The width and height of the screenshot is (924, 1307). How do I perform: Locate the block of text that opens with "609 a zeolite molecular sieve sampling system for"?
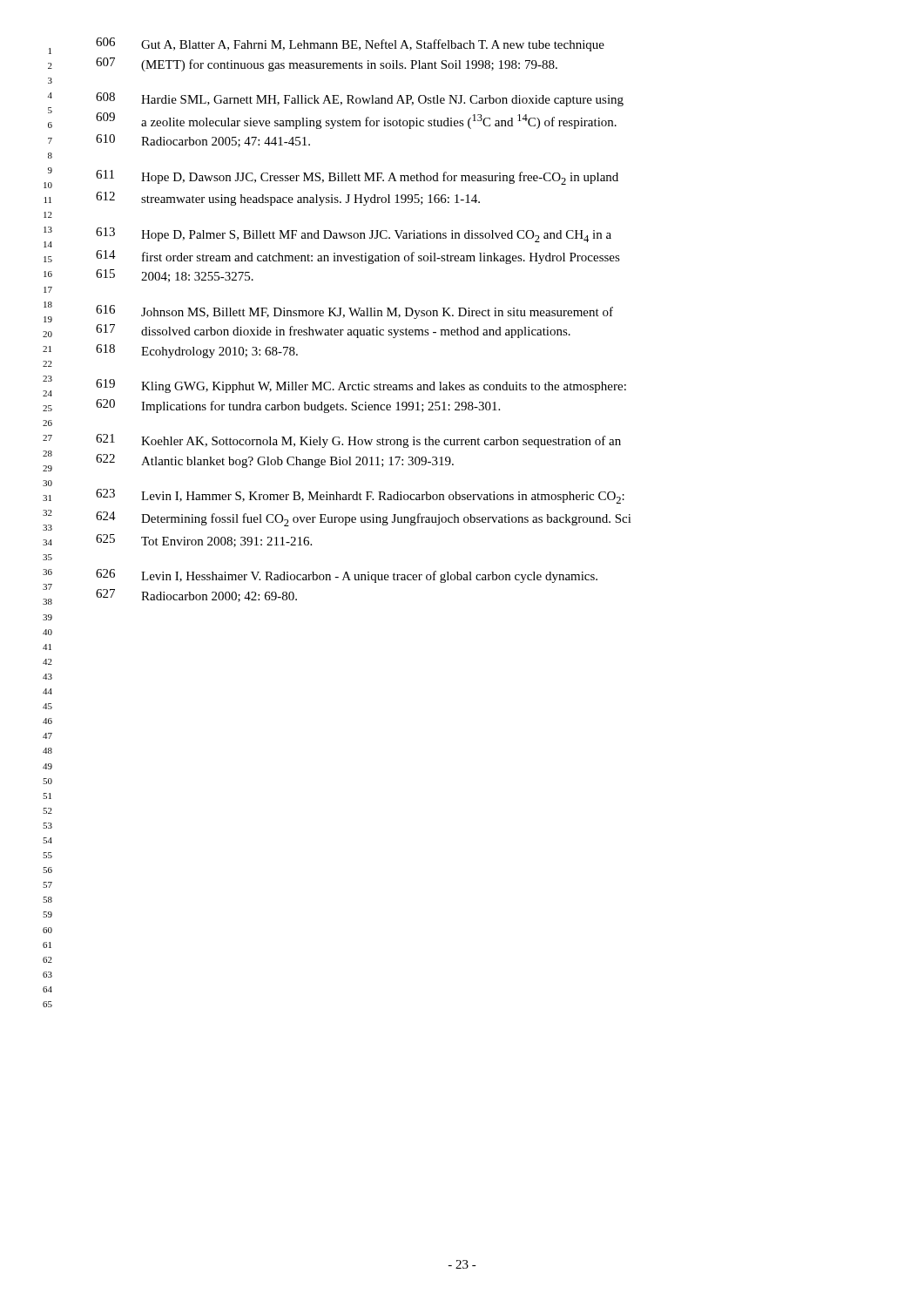point(475,121)
